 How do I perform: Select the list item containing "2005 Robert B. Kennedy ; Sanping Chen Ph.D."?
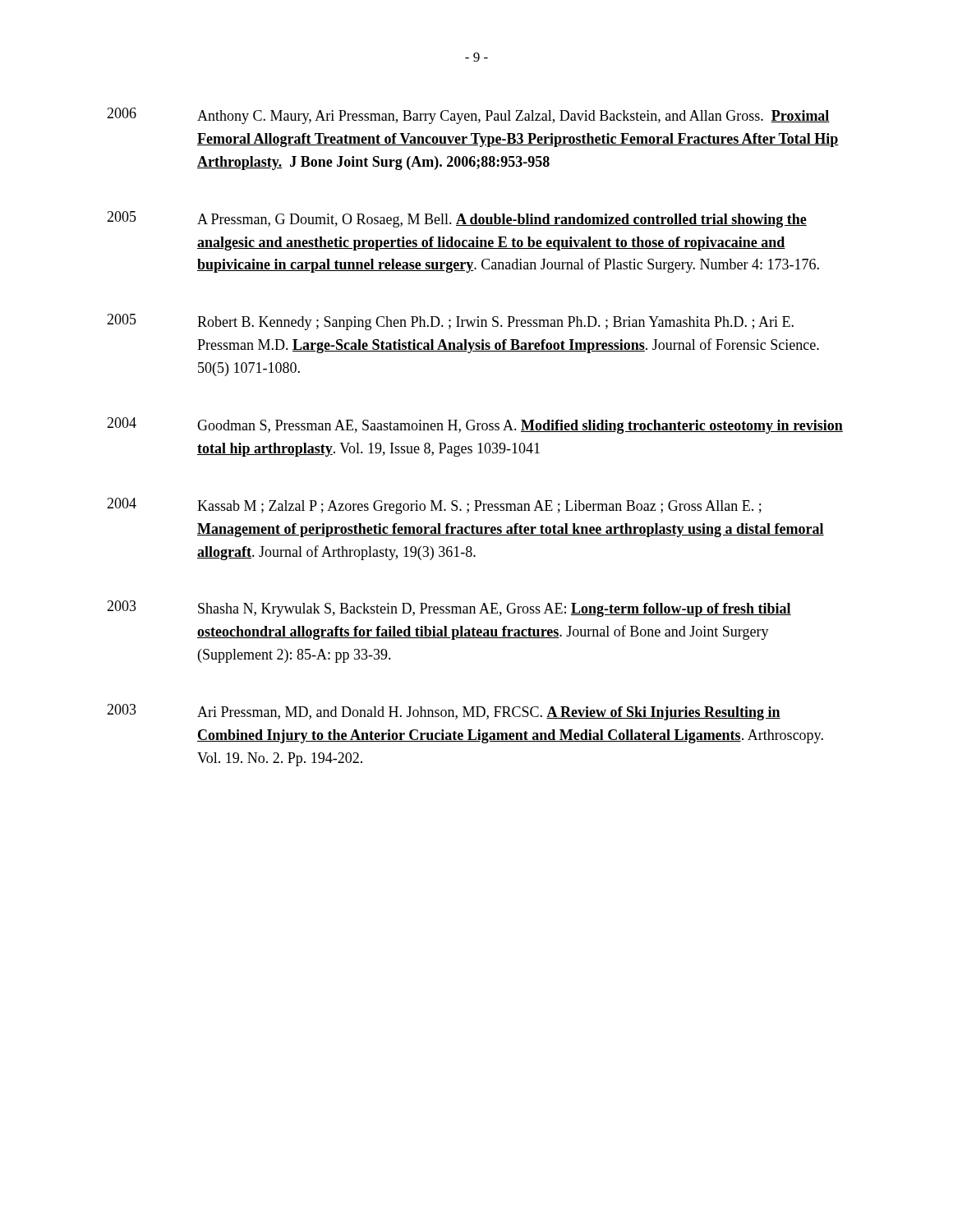point(476,346)
